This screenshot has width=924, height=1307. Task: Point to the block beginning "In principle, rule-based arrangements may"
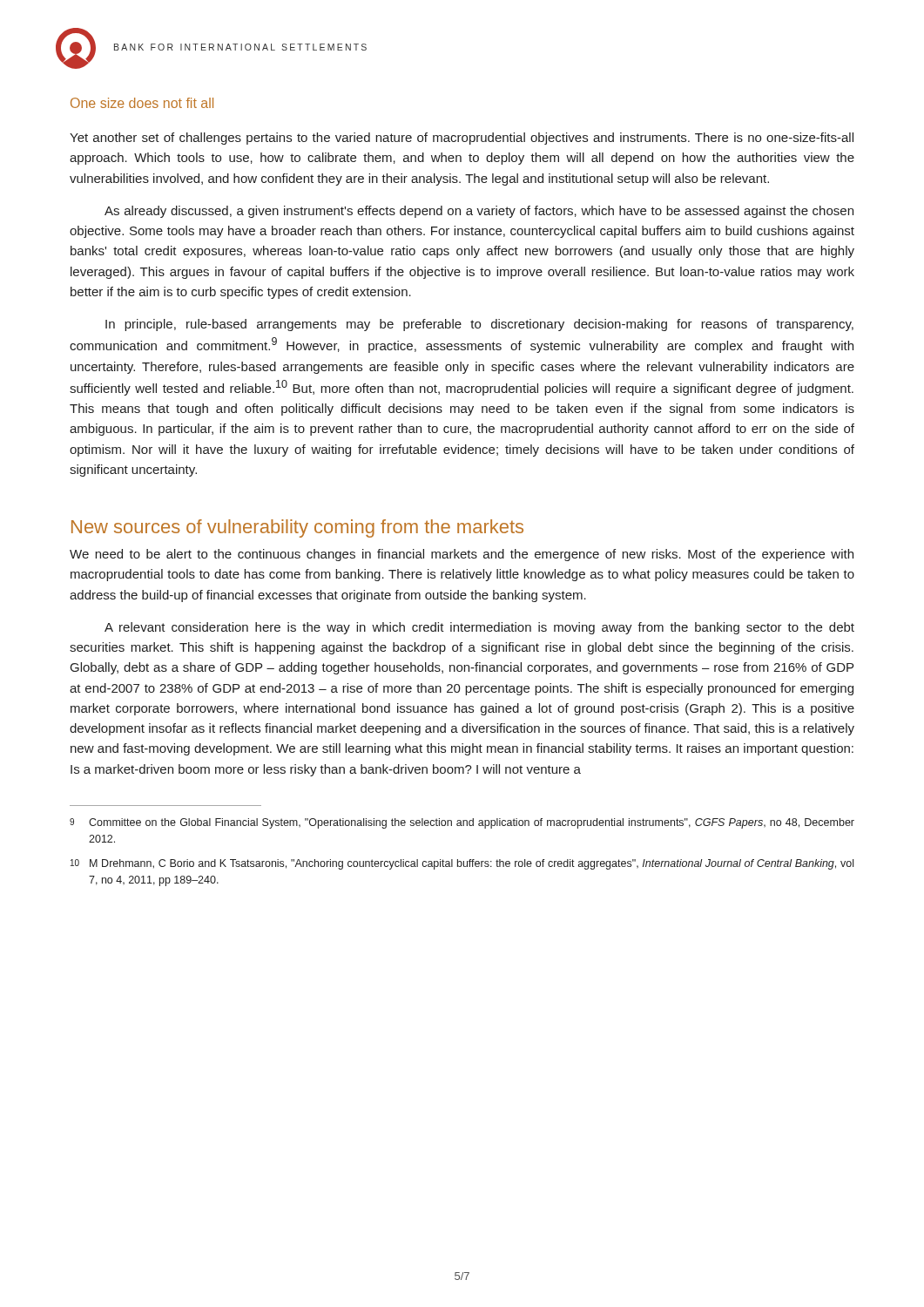coord(462,396)
